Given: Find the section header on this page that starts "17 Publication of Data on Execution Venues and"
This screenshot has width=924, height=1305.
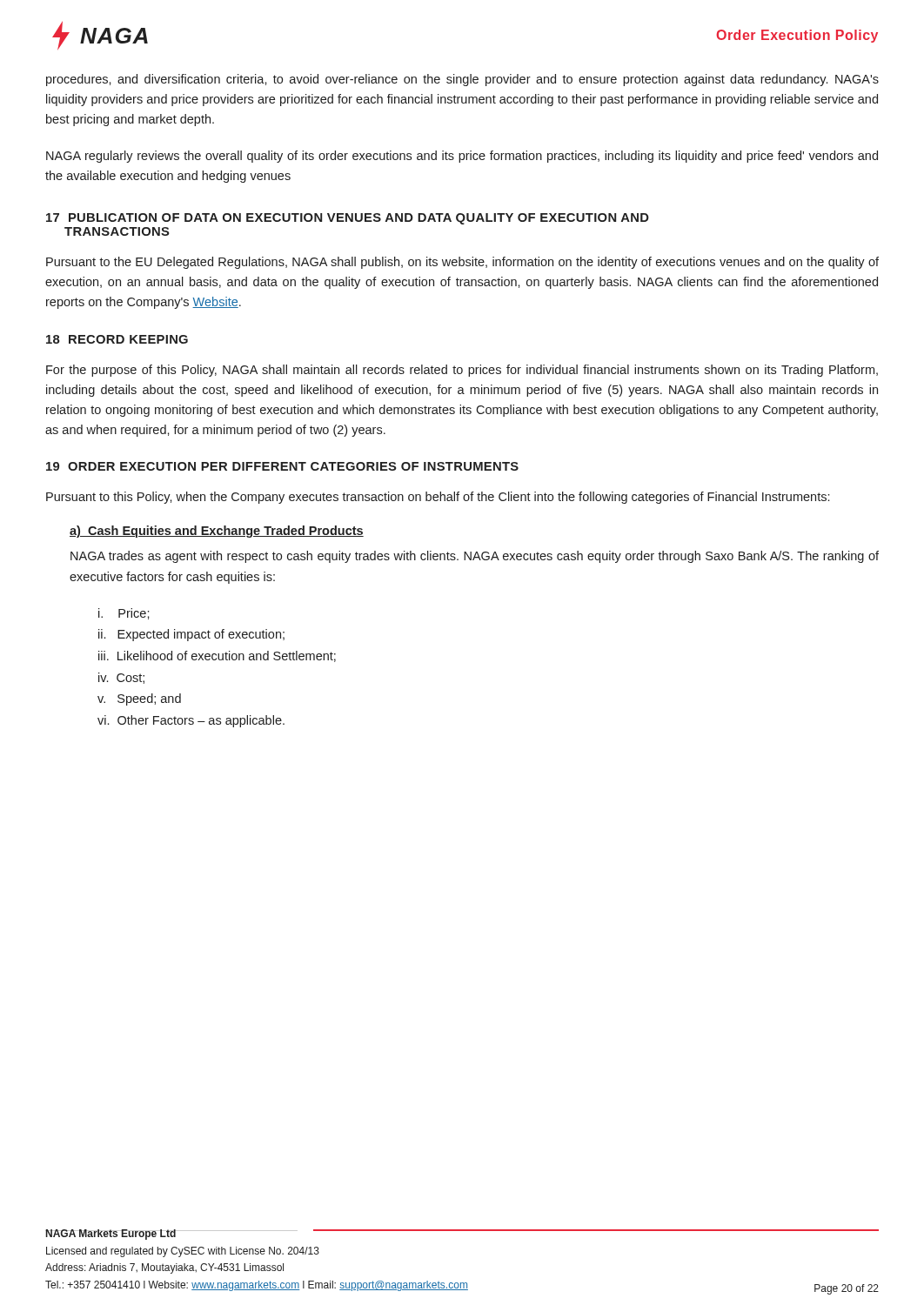Looking at the screenshot, I should [347, 224].
